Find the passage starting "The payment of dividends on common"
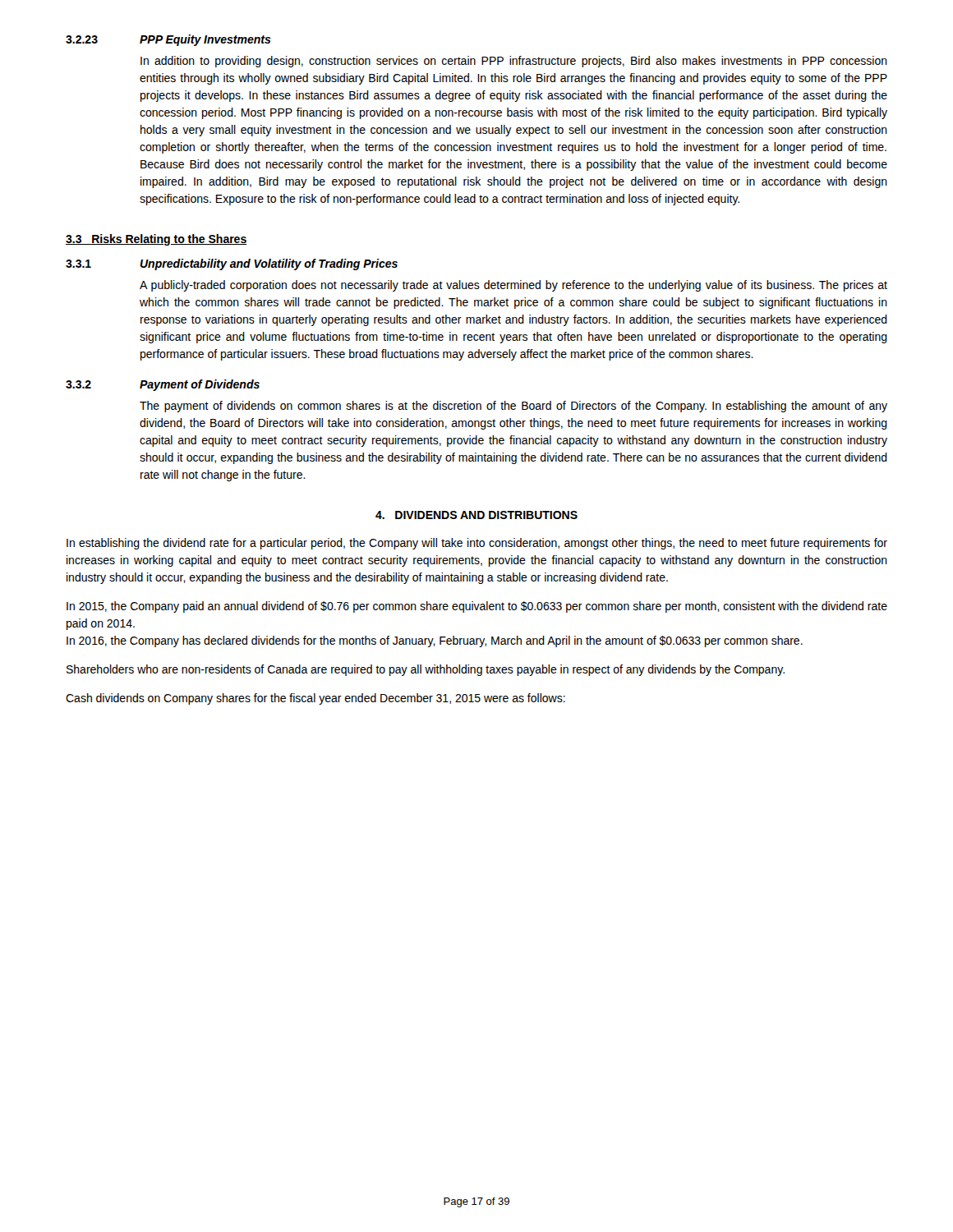Screen dimensions: 1232x953 click(x=513, y=441)
